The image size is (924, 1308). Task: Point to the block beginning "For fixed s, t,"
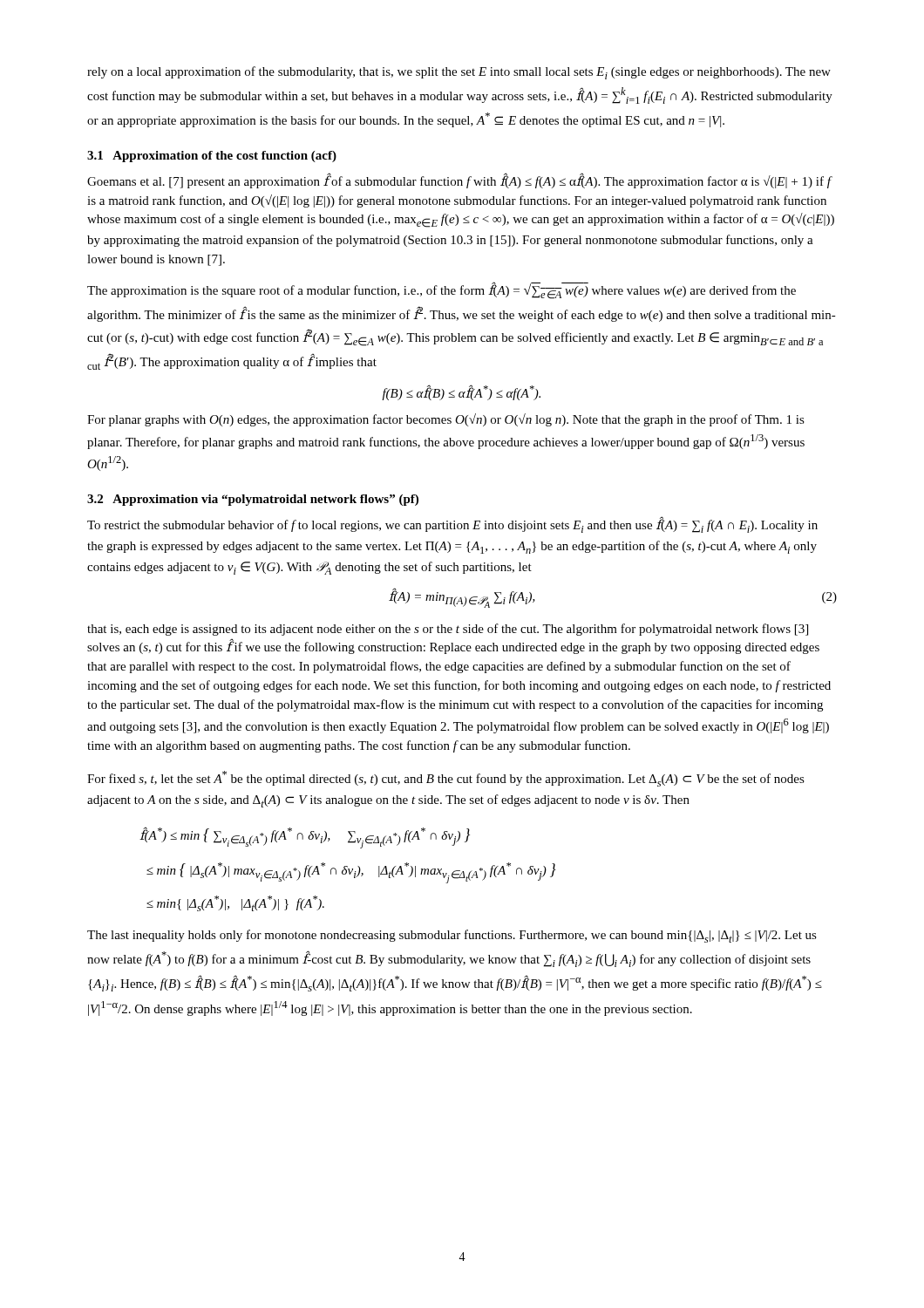(x=446, y=789)
